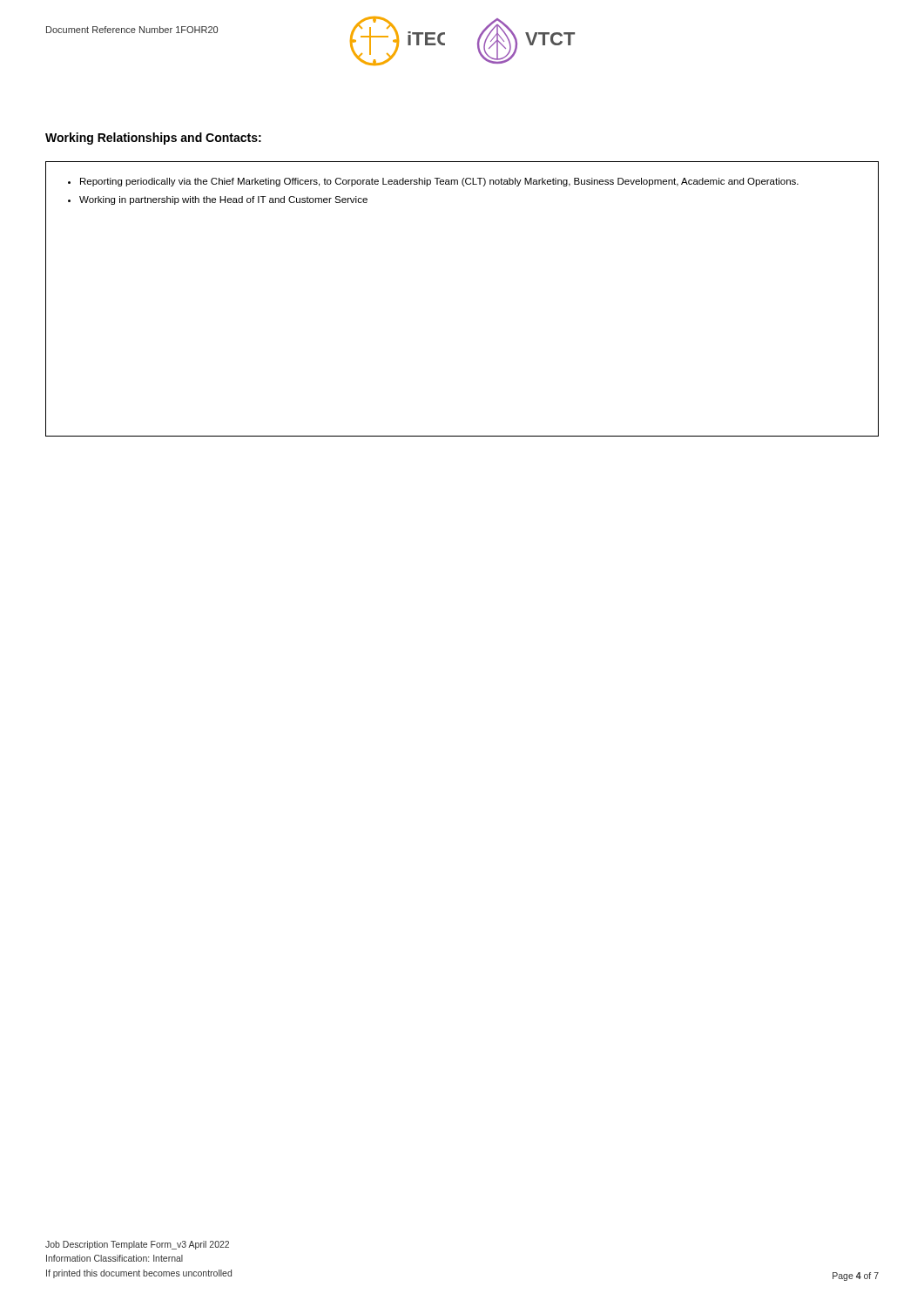Select the logo
Screen dimensions: 1307x924
click(x=462, y=41)
